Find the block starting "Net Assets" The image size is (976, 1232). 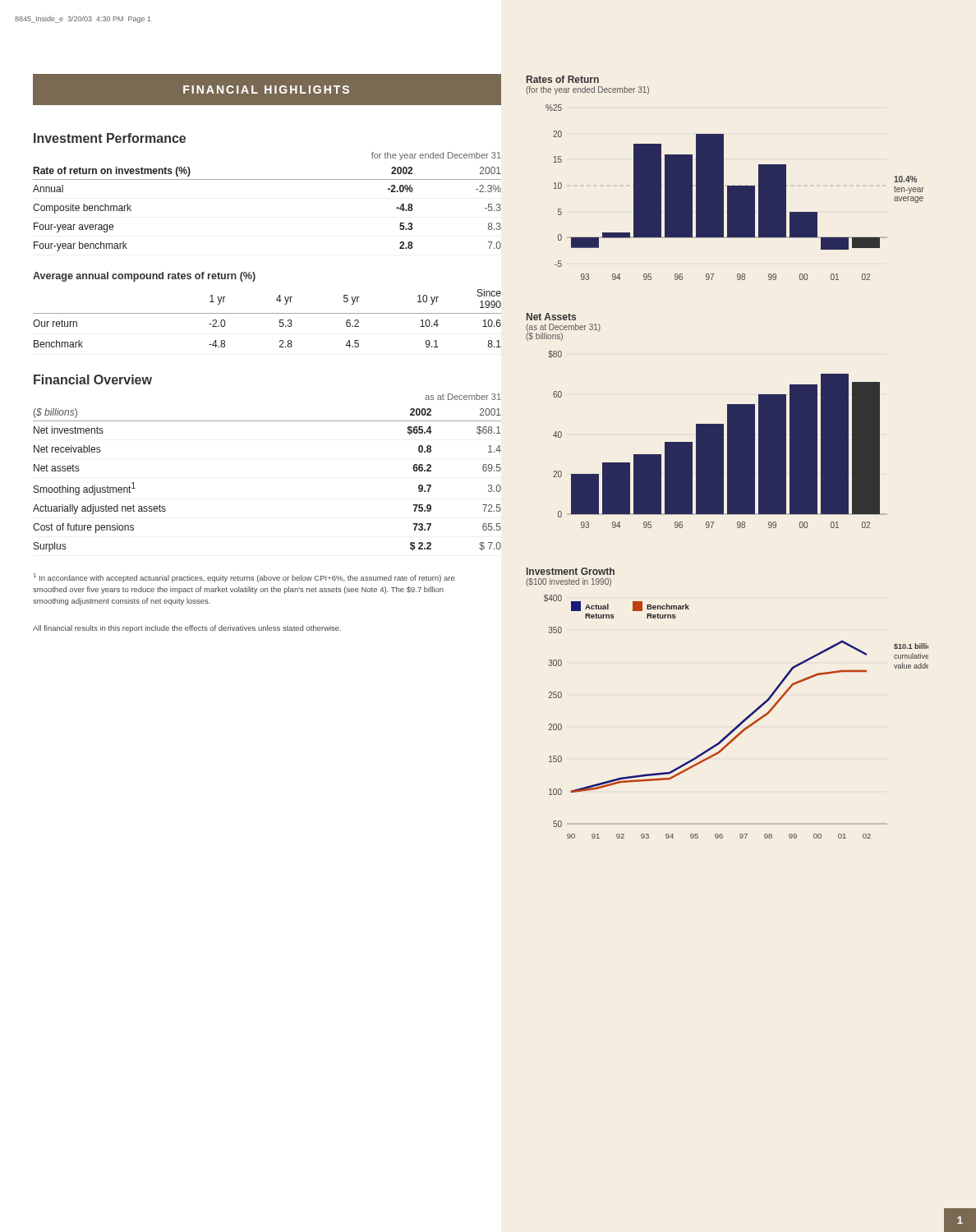click(x=551, y=317)
